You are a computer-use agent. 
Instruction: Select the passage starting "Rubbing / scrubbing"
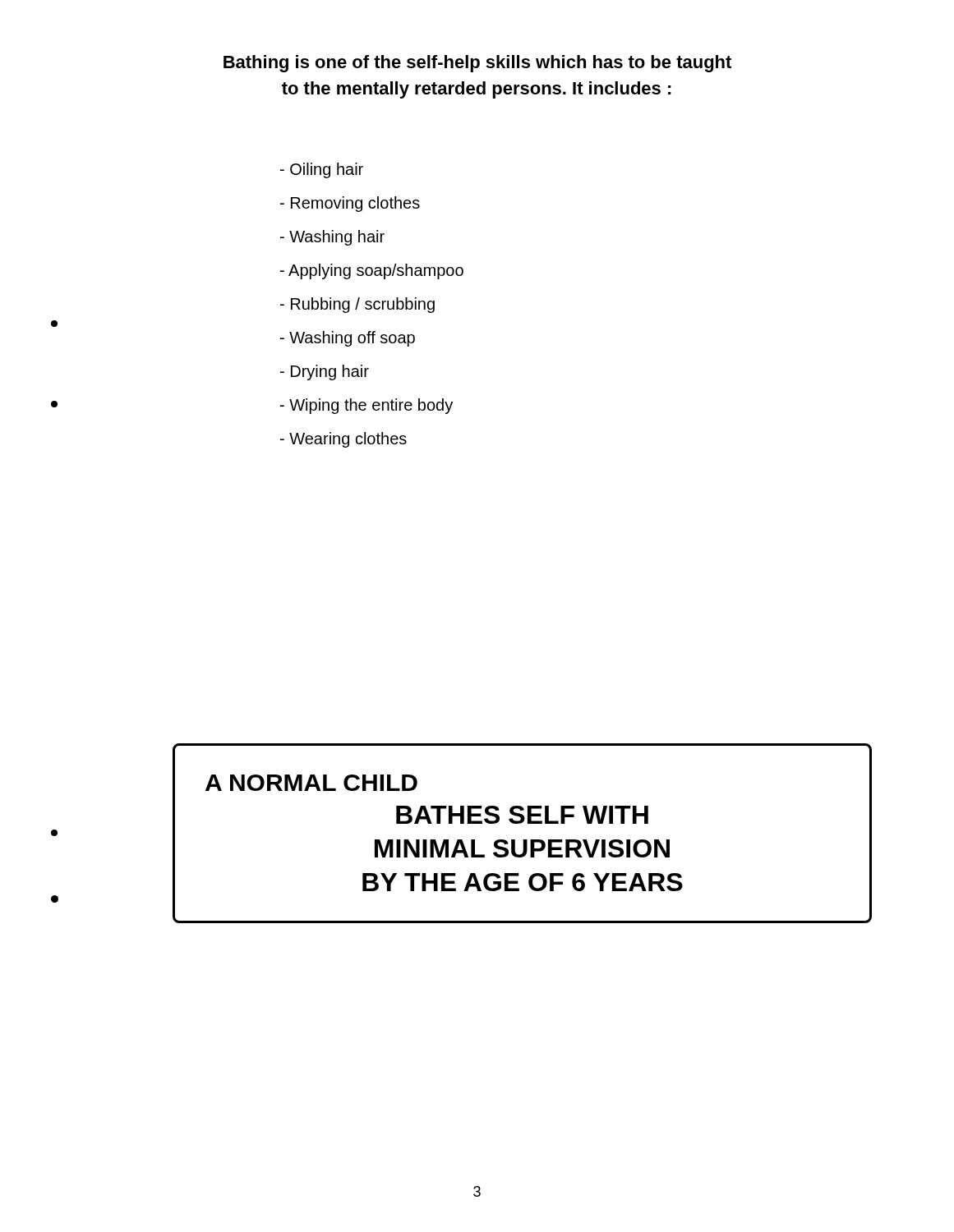tap(358, 304)
